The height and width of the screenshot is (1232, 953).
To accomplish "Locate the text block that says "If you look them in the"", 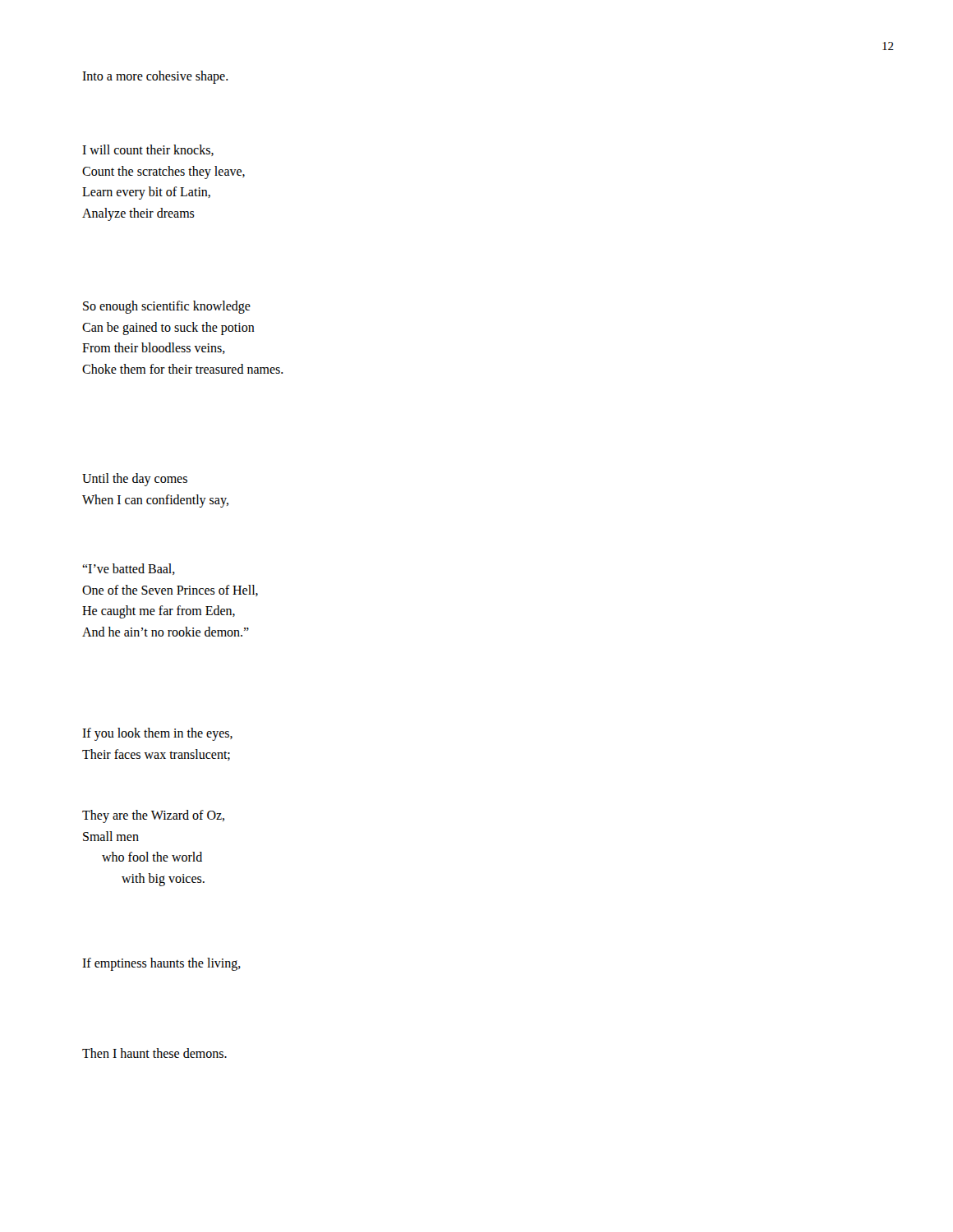I will [158, 744].
